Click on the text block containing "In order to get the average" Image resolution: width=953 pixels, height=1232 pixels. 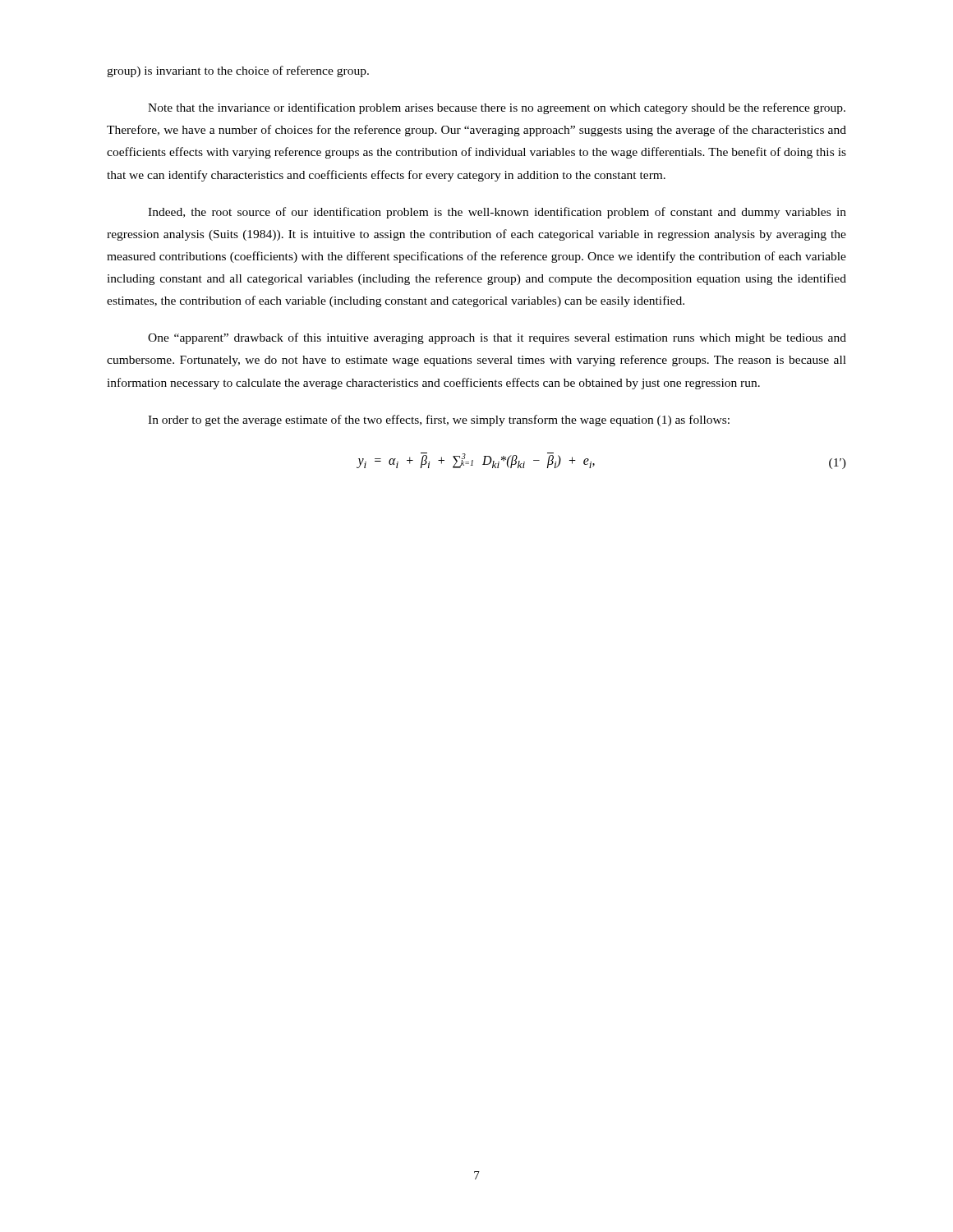coord(439,419)
